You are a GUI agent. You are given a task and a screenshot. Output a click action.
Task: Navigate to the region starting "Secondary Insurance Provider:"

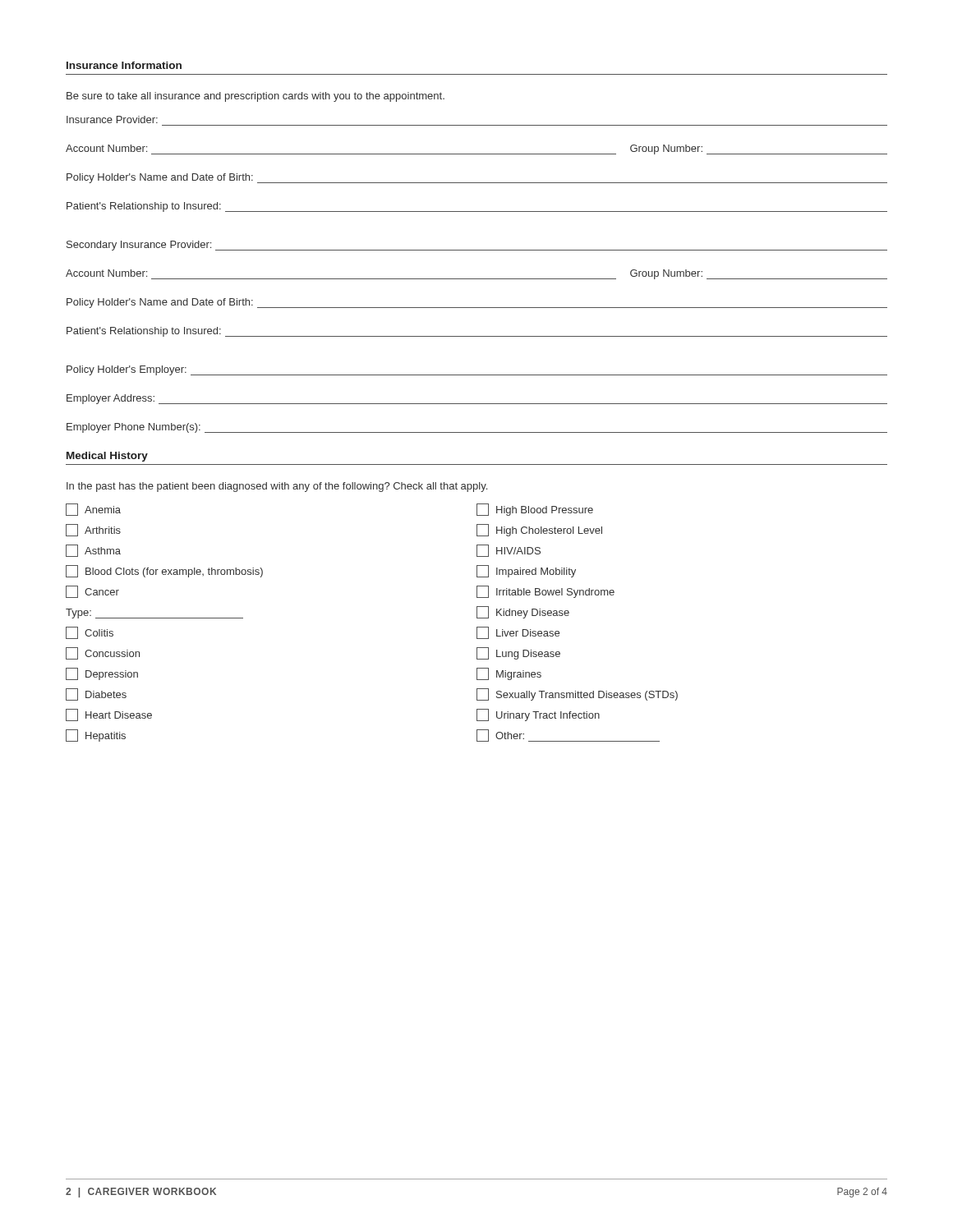pyautogui.click(x=476, y=244)
